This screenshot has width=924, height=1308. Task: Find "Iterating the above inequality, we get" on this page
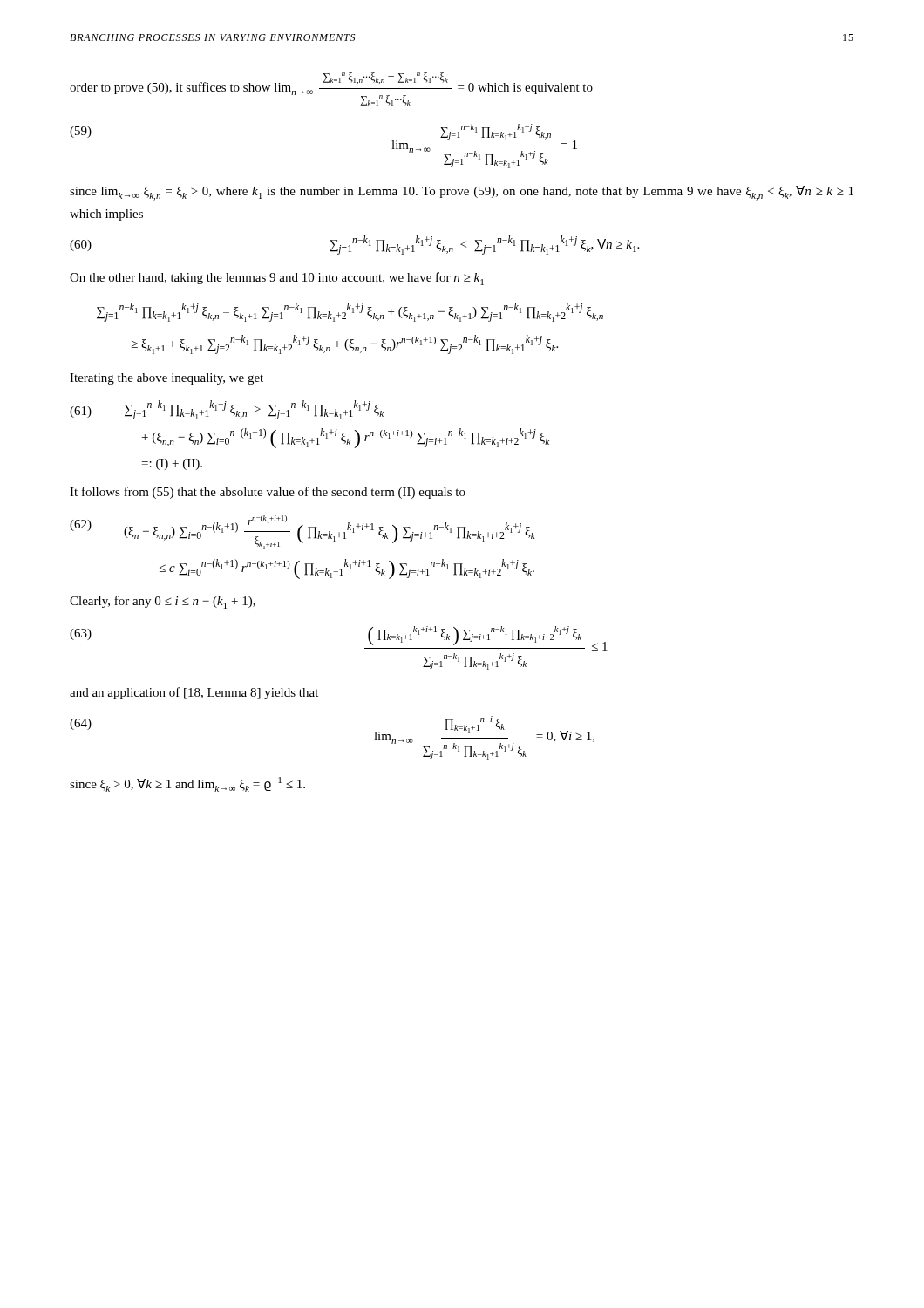click(x=167, y=378)
